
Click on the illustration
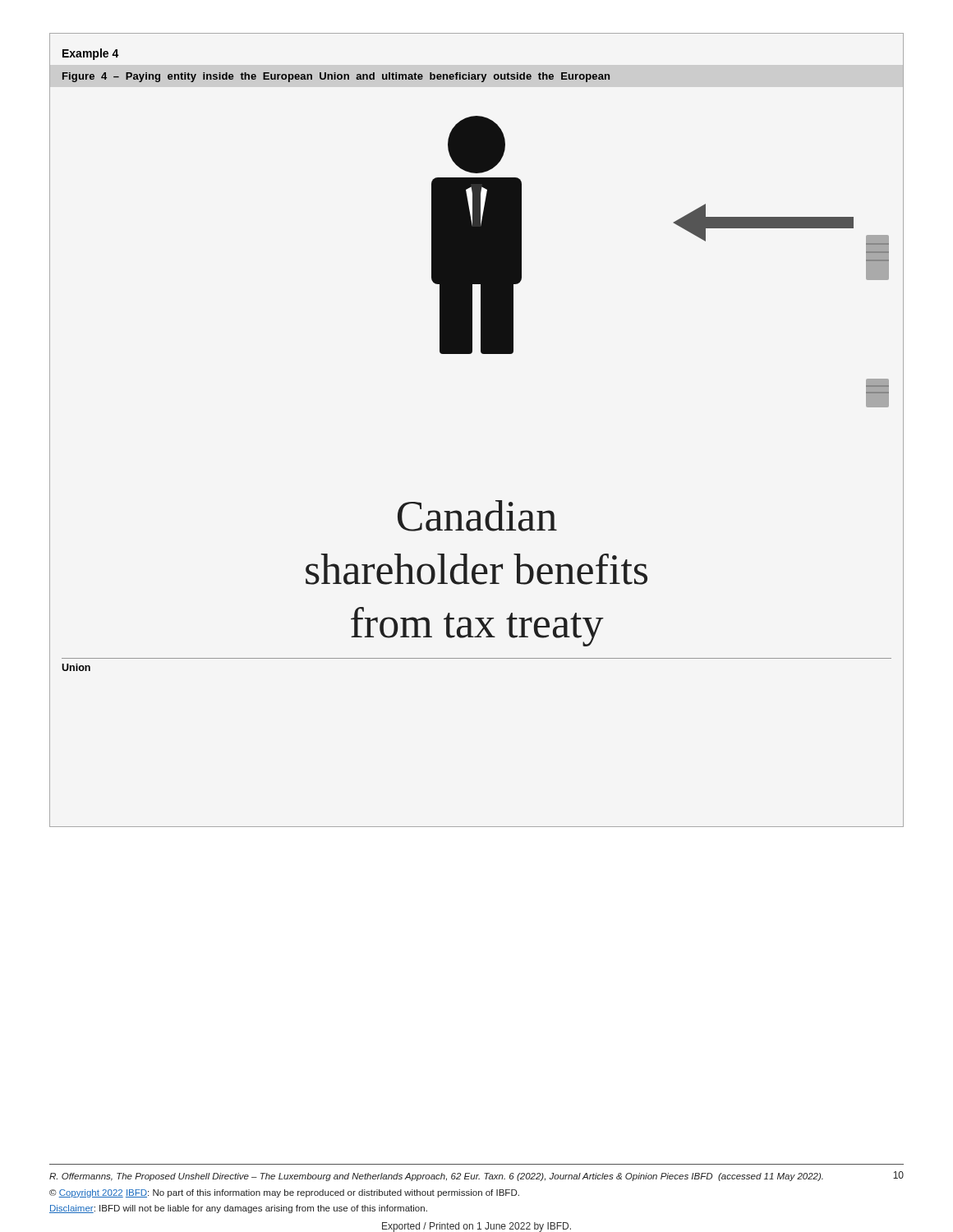tap(476, 457)
